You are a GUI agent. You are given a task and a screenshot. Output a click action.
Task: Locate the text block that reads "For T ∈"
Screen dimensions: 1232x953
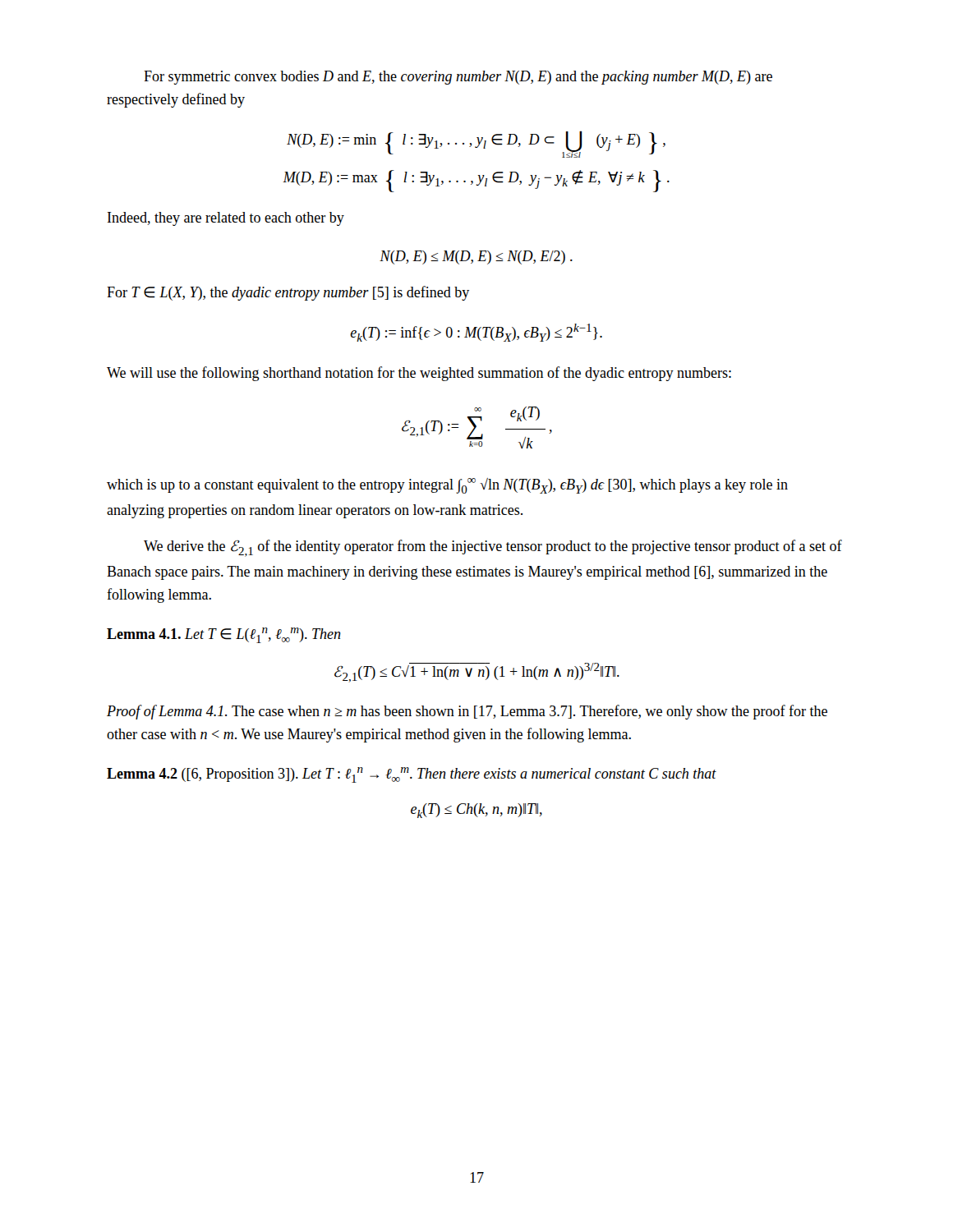pos(288,293)
